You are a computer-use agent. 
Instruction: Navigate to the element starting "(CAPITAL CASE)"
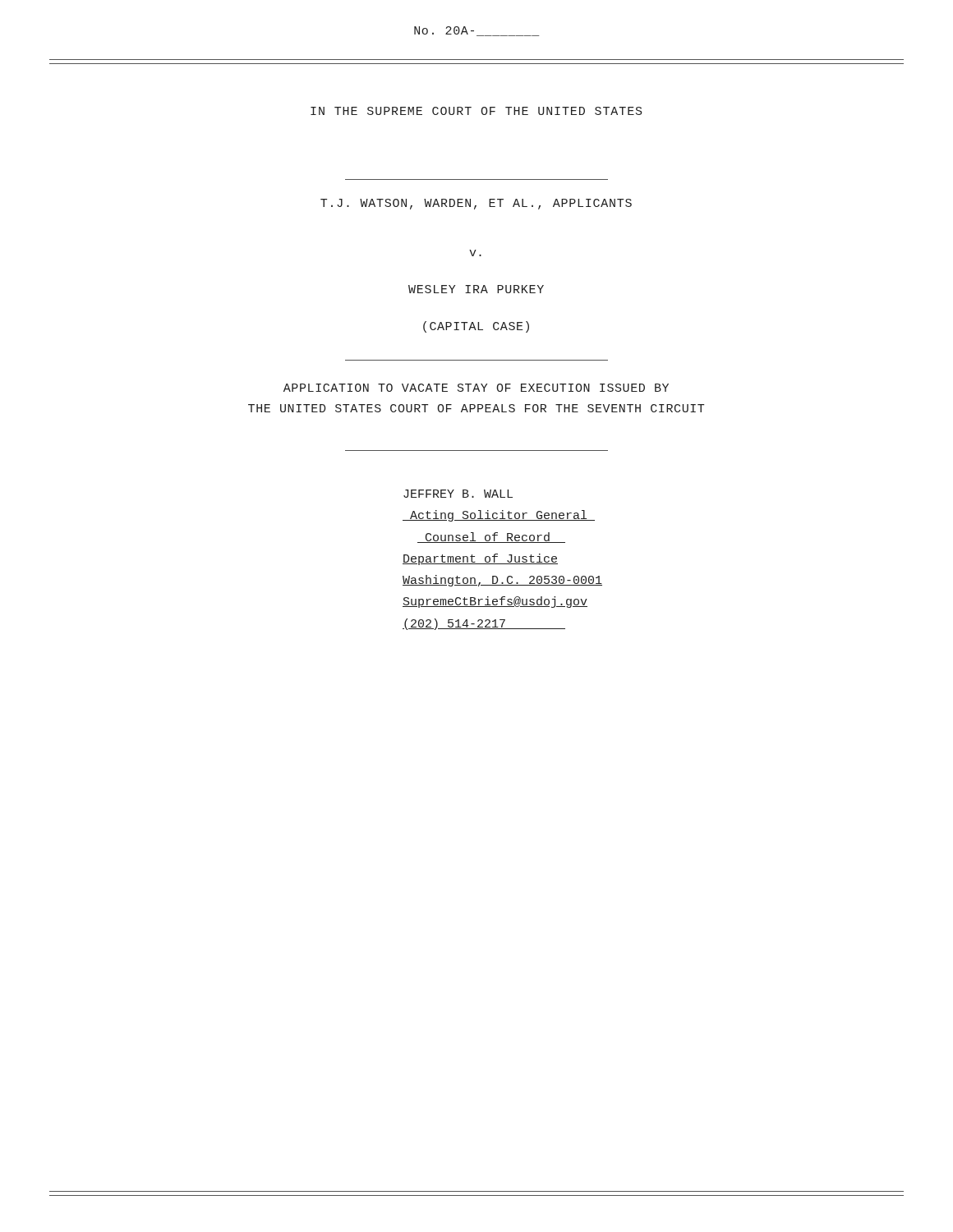coord(476,327)
